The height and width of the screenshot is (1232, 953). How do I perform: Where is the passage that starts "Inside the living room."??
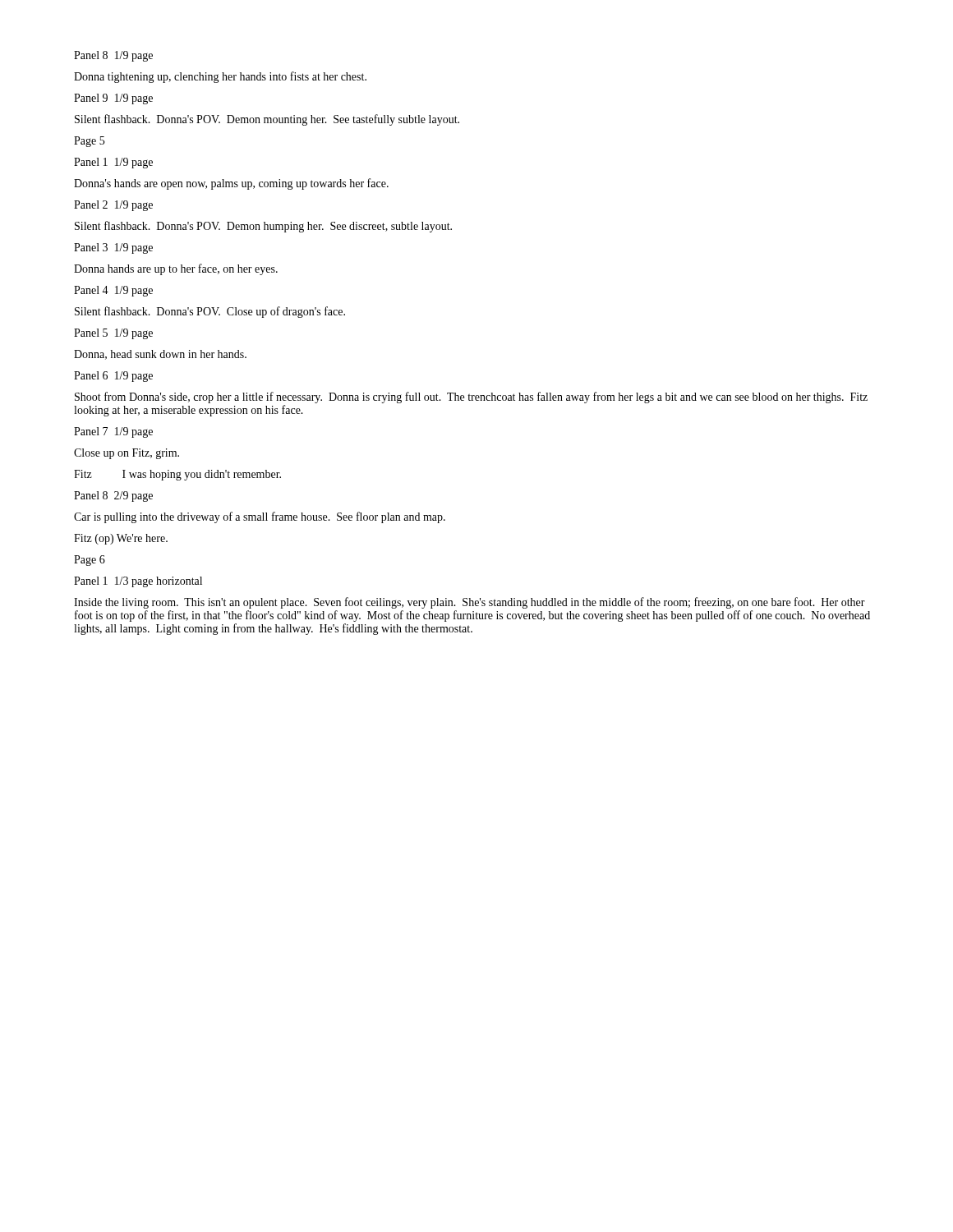(x=472, y=616)
